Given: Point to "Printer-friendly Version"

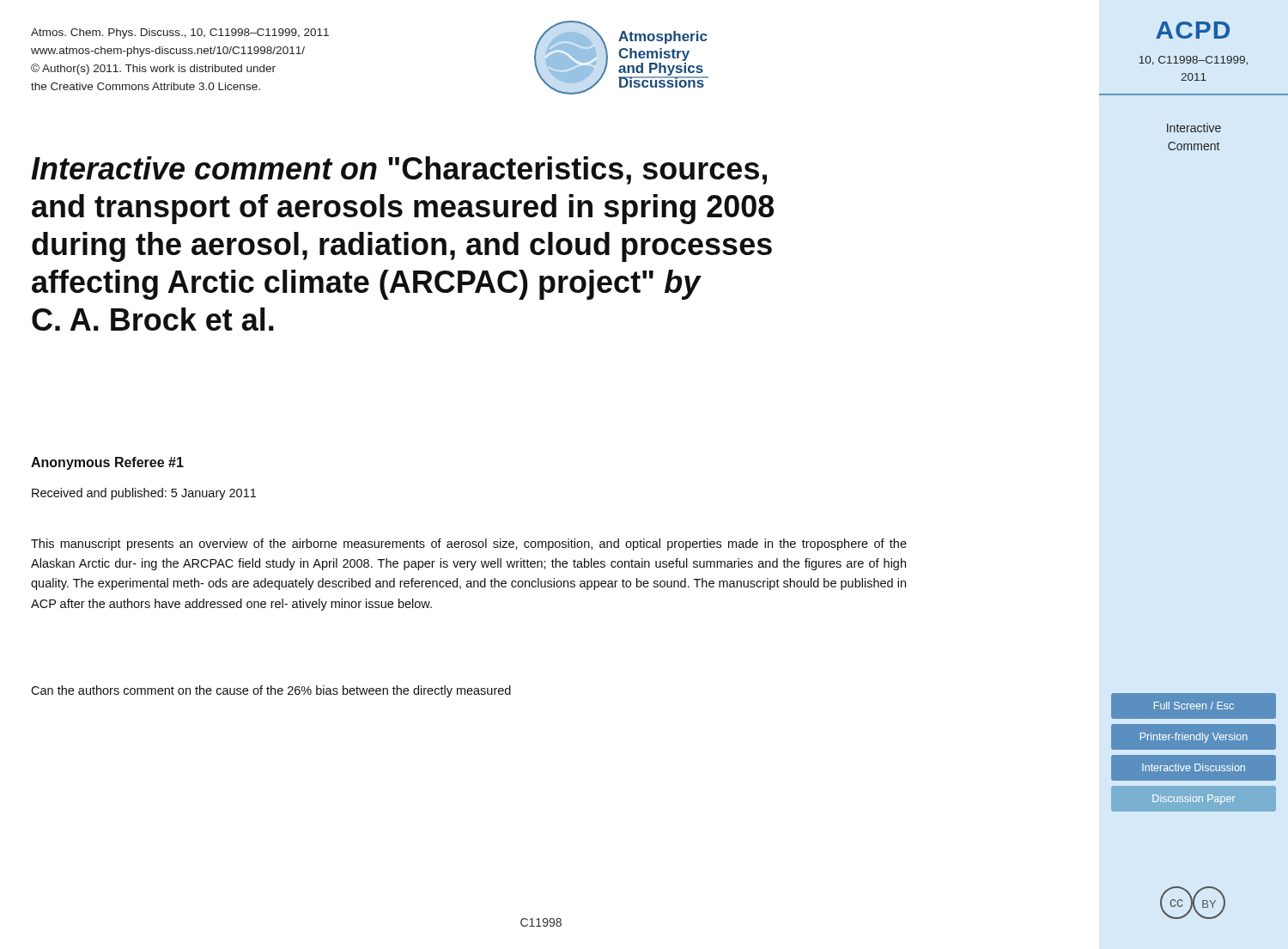Looking at the screenshot, I should tap(1194, 737).
